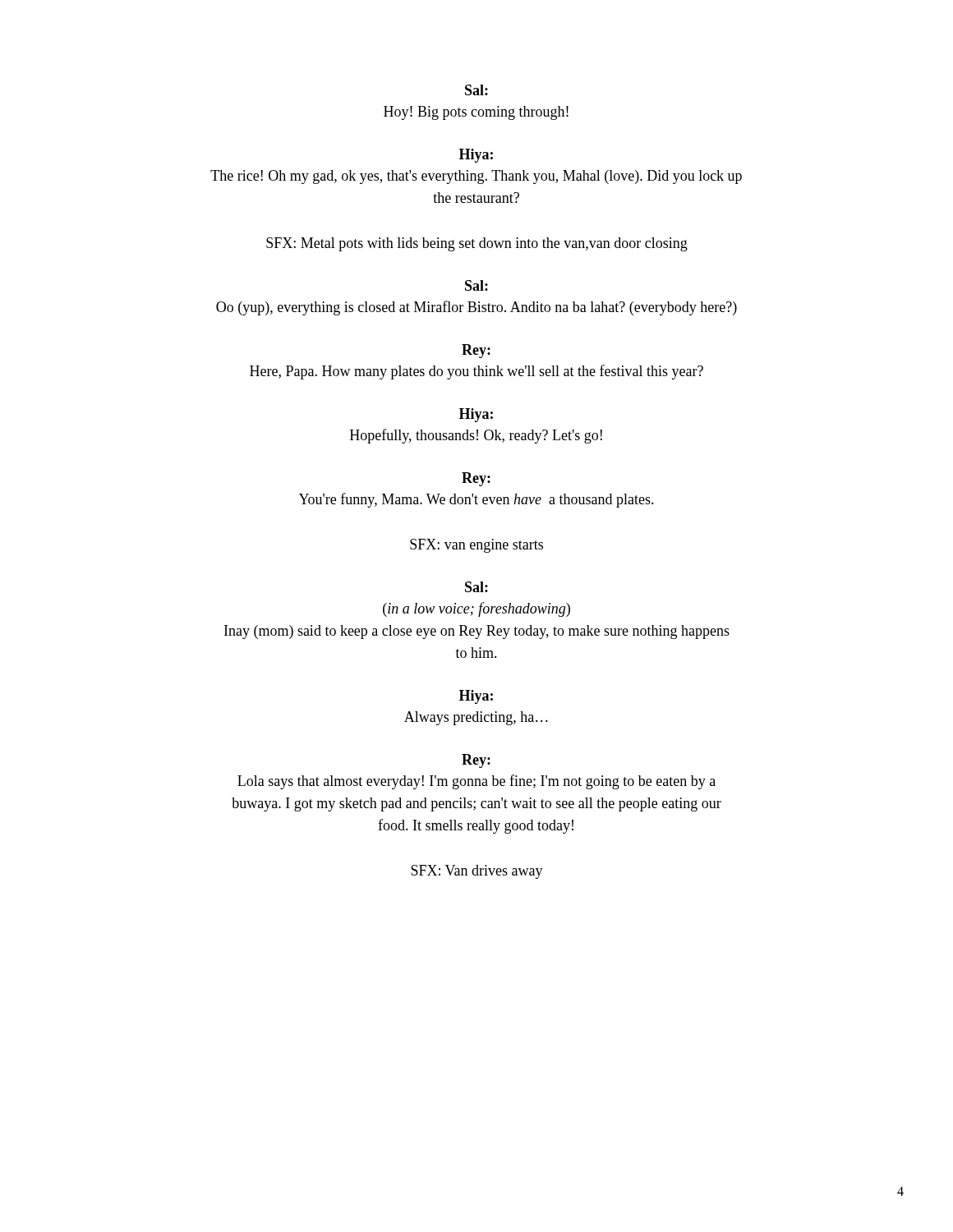The width and height of the screenshot is (953, 1232).
Task: Find the passage starting "SFX: van engine starts"
Action: click(x=476, y=545)
